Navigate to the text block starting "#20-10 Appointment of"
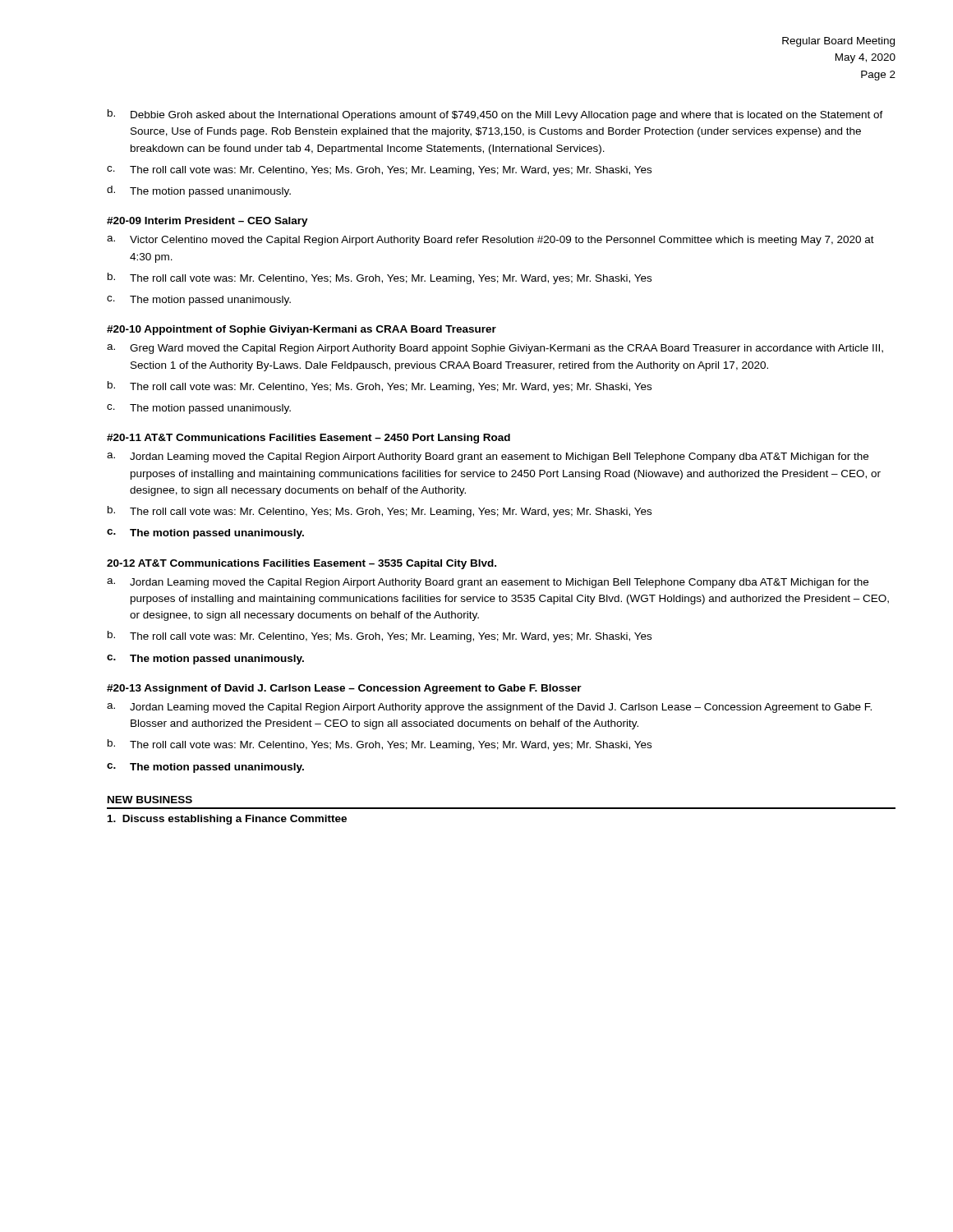This screenshot has height=1232, width=953. click(301, 329)
